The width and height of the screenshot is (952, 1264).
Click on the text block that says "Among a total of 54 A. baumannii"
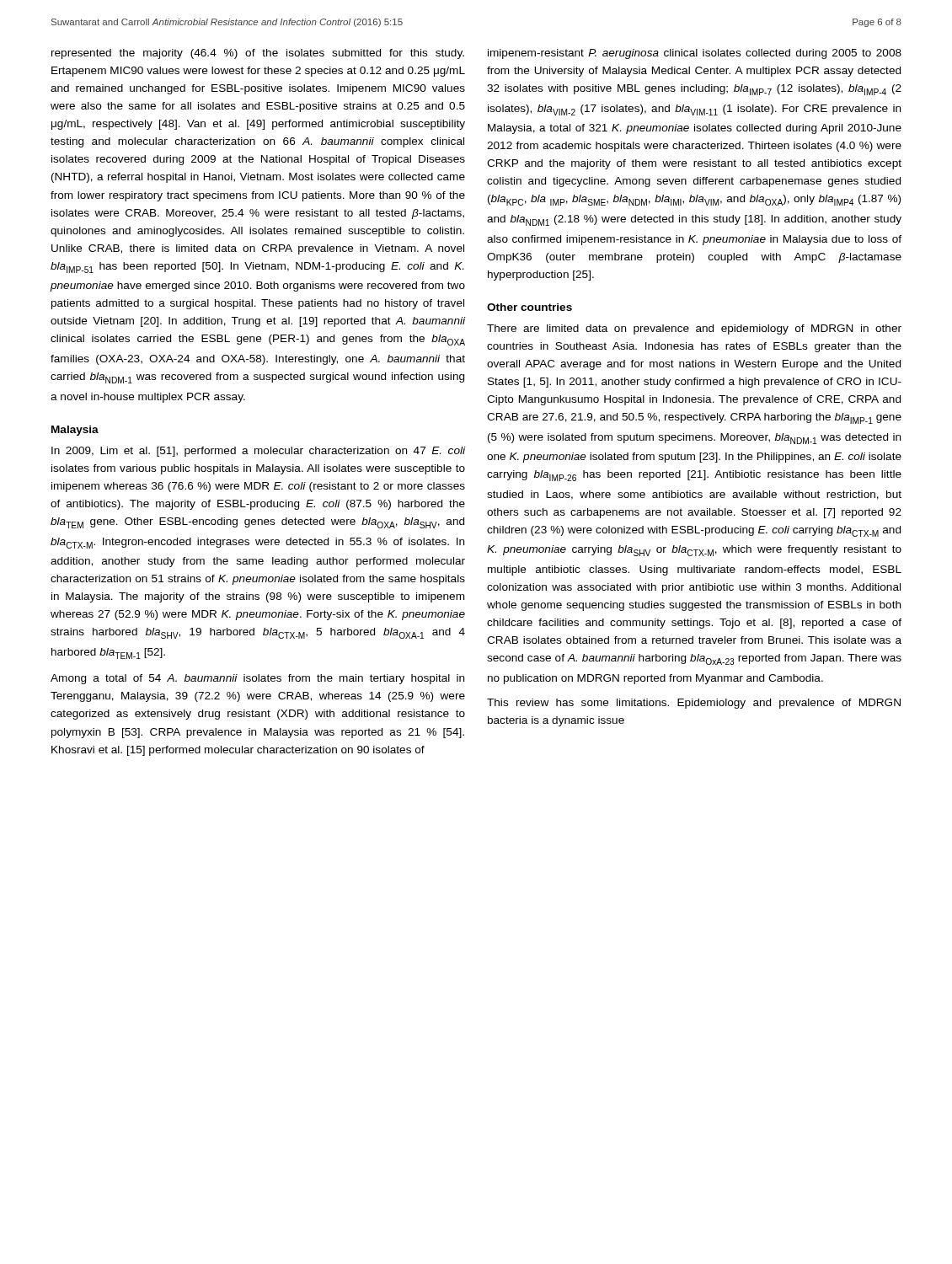point(258,714)
